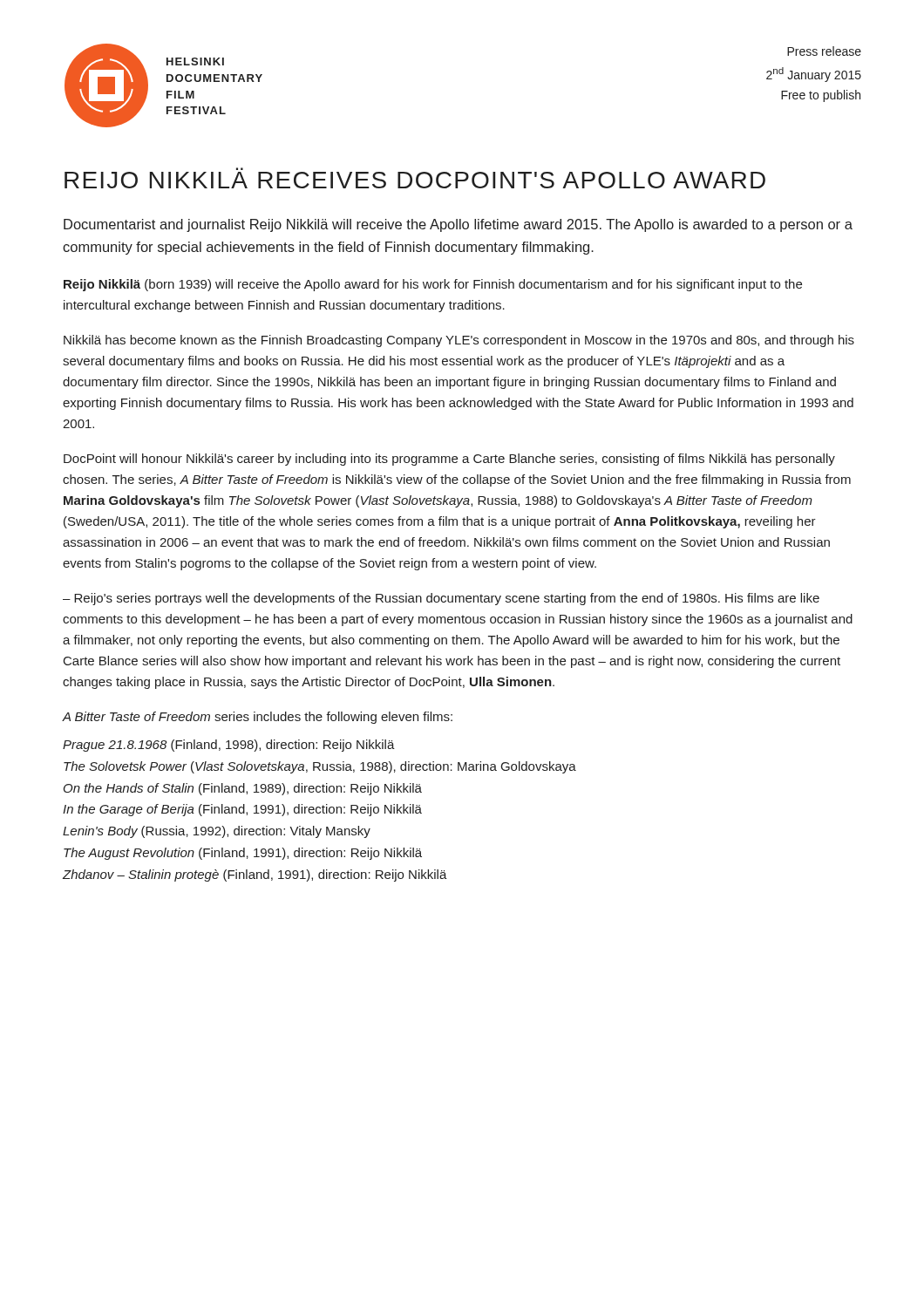Point to the text starting "Prague 21.8.1968 (Finland, 1998), direction: Reijo"
This screenshot has height=1308, width=924.
[228, 744]
